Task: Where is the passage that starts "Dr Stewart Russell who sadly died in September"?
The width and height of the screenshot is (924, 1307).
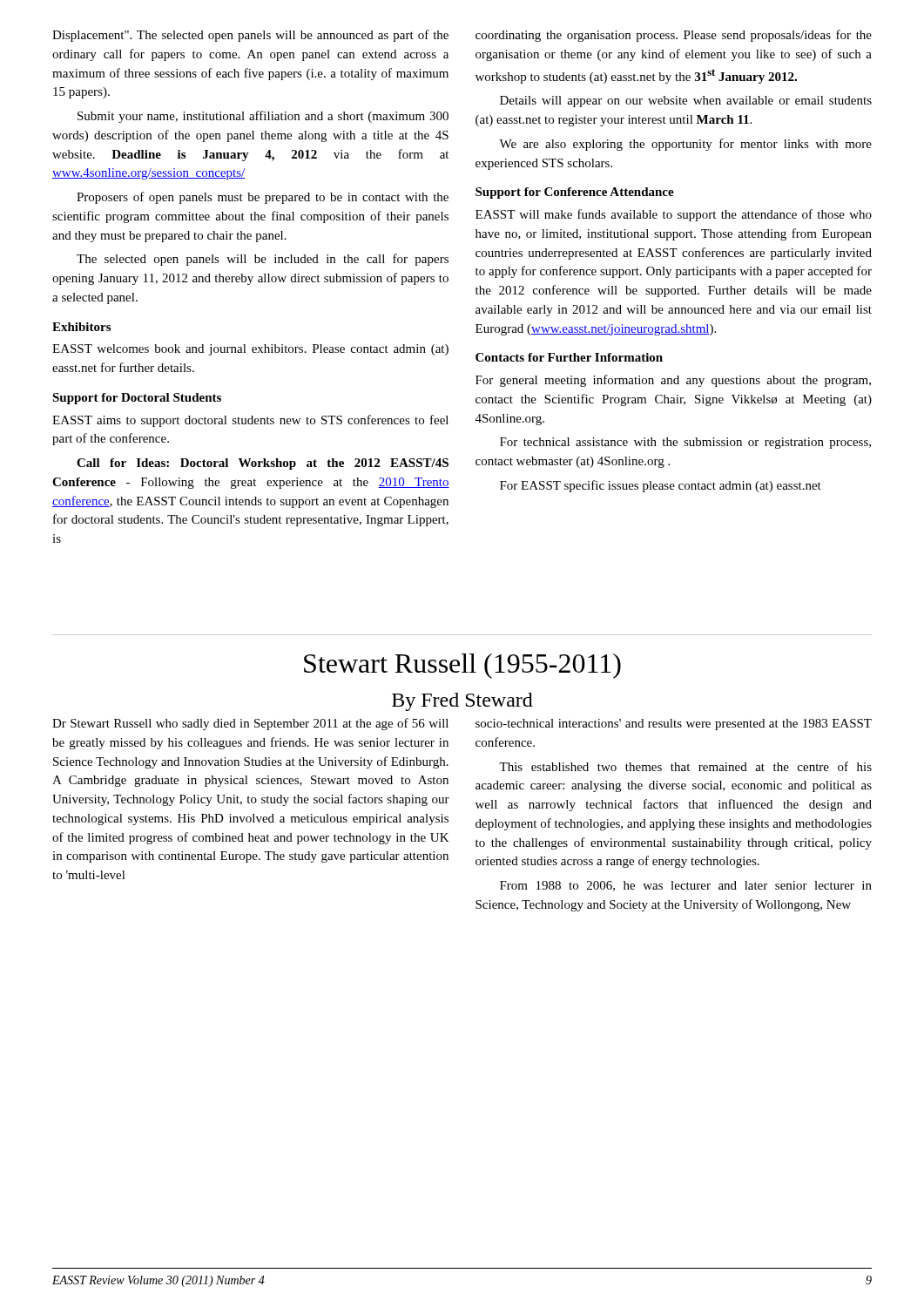Action: [251, 800]
